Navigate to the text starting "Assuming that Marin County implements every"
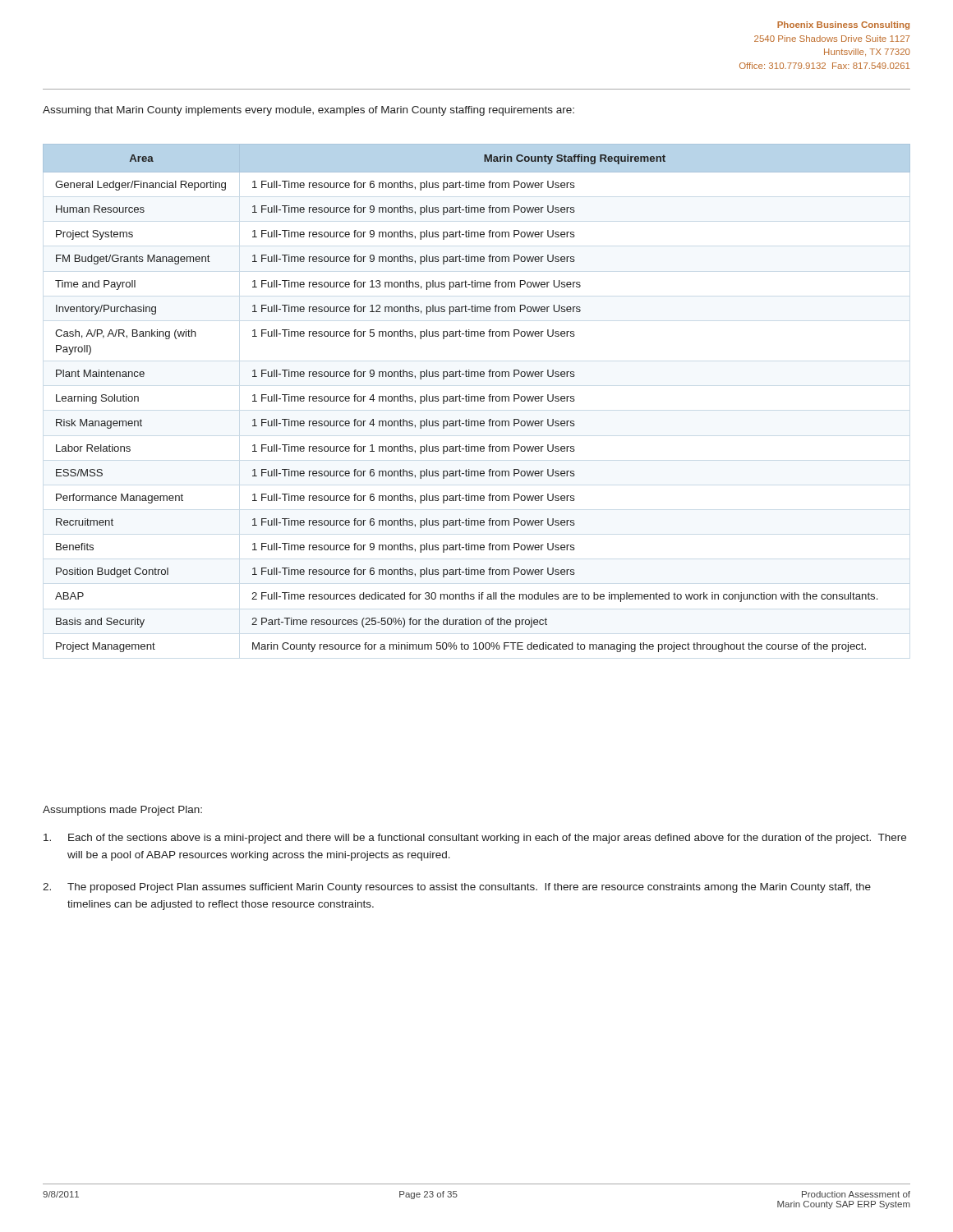The image size is (953, 1232). [309, 110]
